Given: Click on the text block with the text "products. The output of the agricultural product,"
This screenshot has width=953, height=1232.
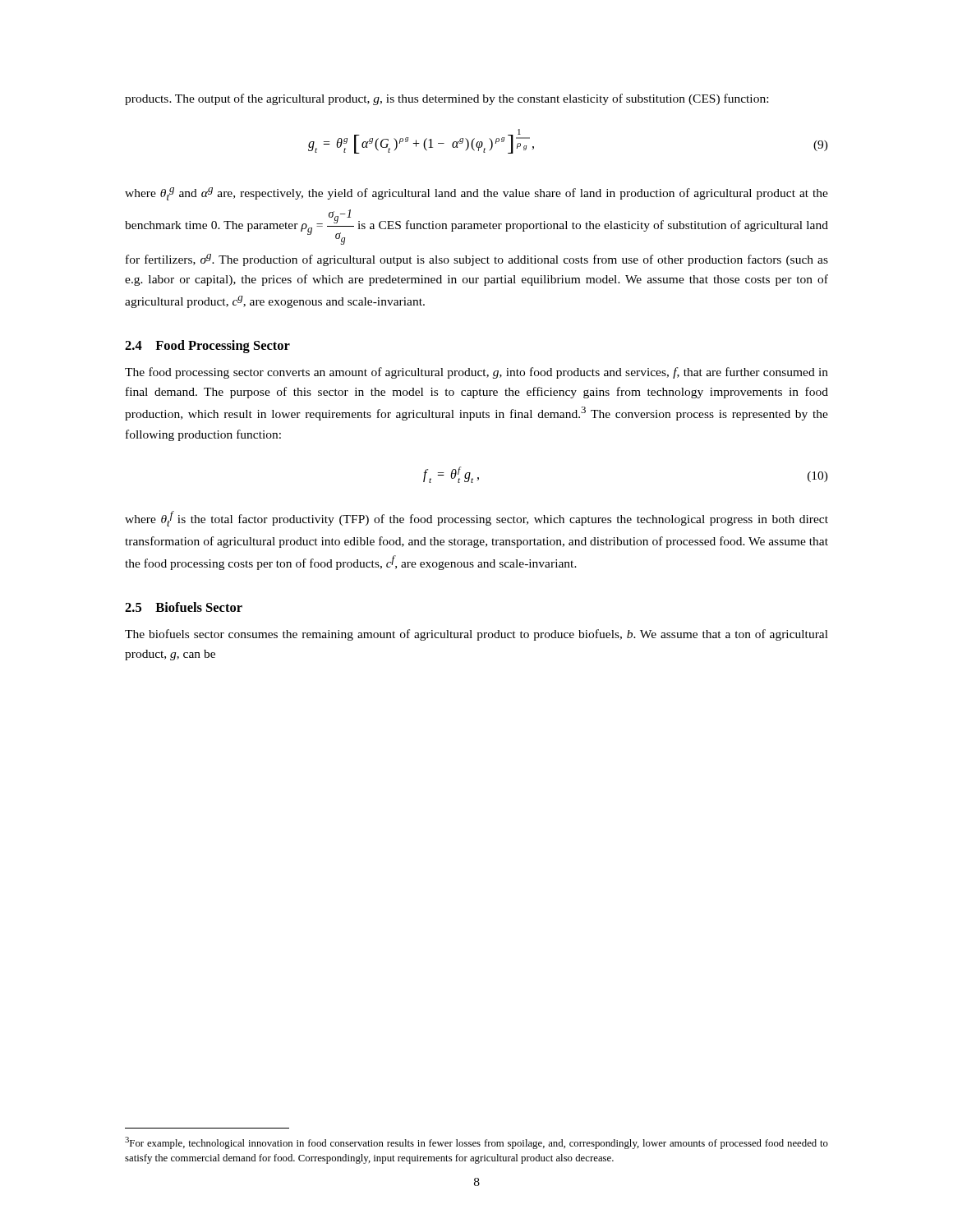Looking at the screenshot, I should pyautogui.click(x=447, y=98).
